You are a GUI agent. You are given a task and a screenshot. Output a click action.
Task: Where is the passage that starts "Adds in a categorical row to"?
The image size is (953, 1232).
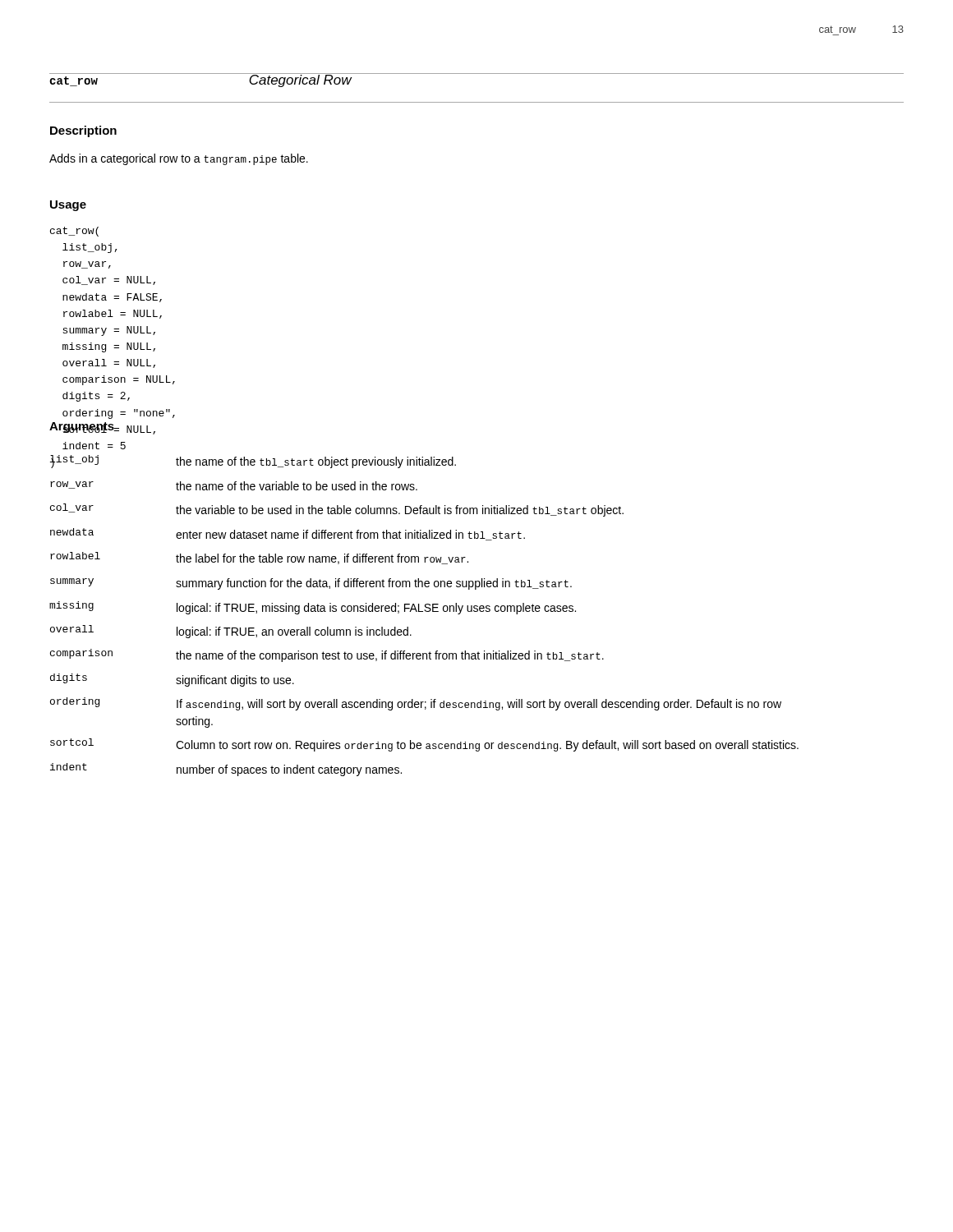[179, 159]
